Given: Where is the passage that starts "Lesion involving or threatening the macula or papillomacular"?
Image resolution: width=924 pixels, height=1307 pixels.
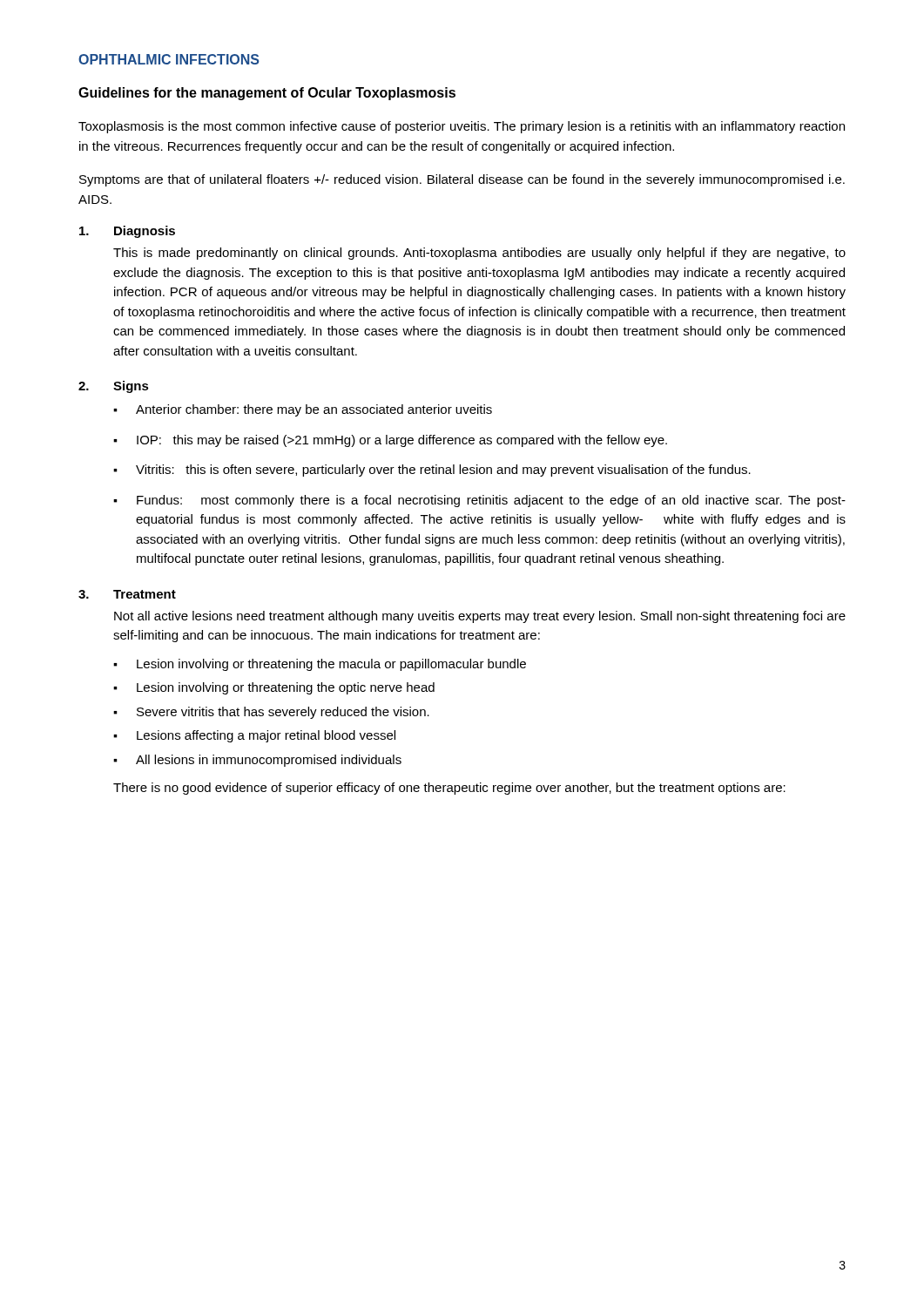Looking at the screenshot, I should click(331, 663).
